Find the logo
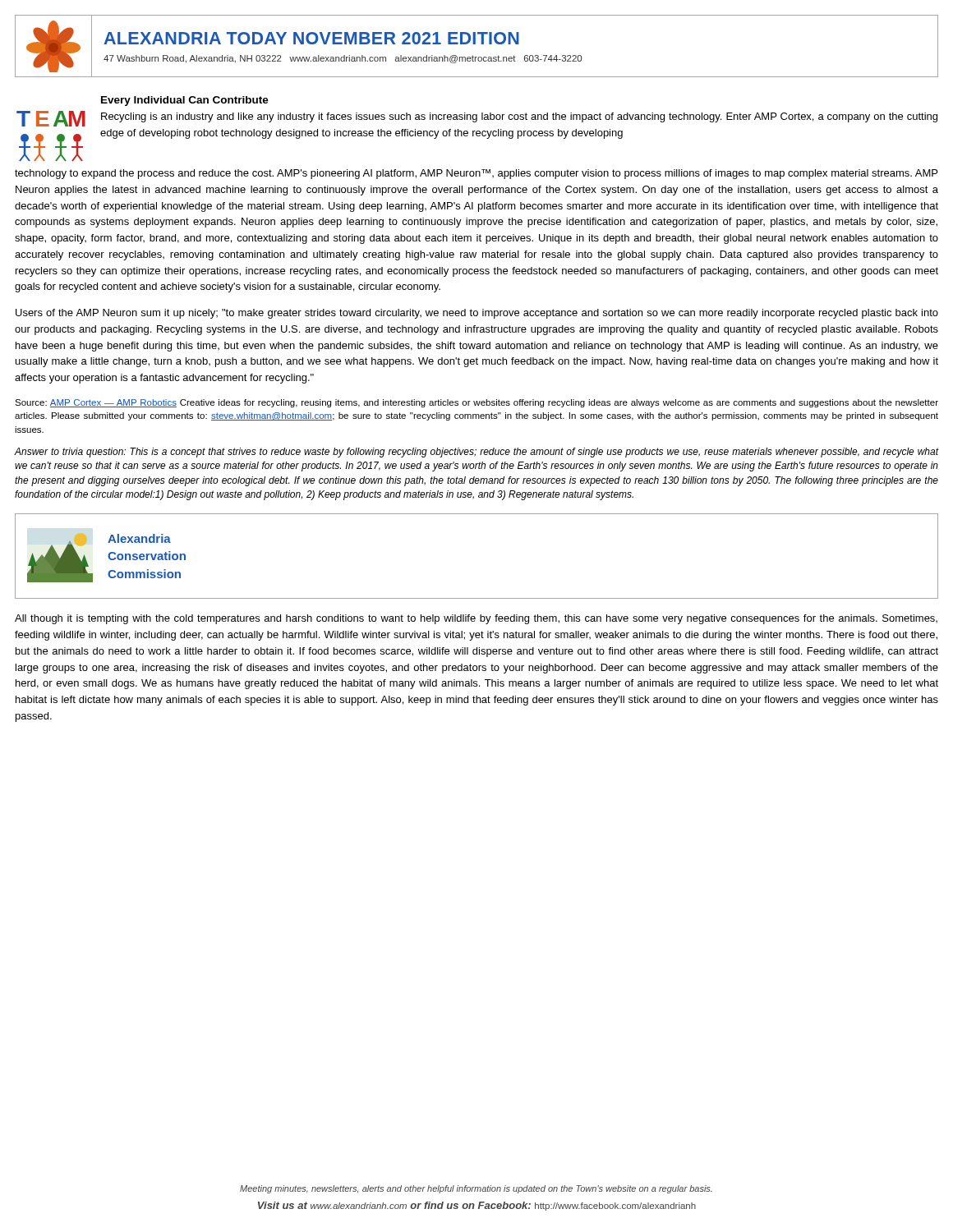Viewport: 953px width, 1232px height. tap(476, 556)
